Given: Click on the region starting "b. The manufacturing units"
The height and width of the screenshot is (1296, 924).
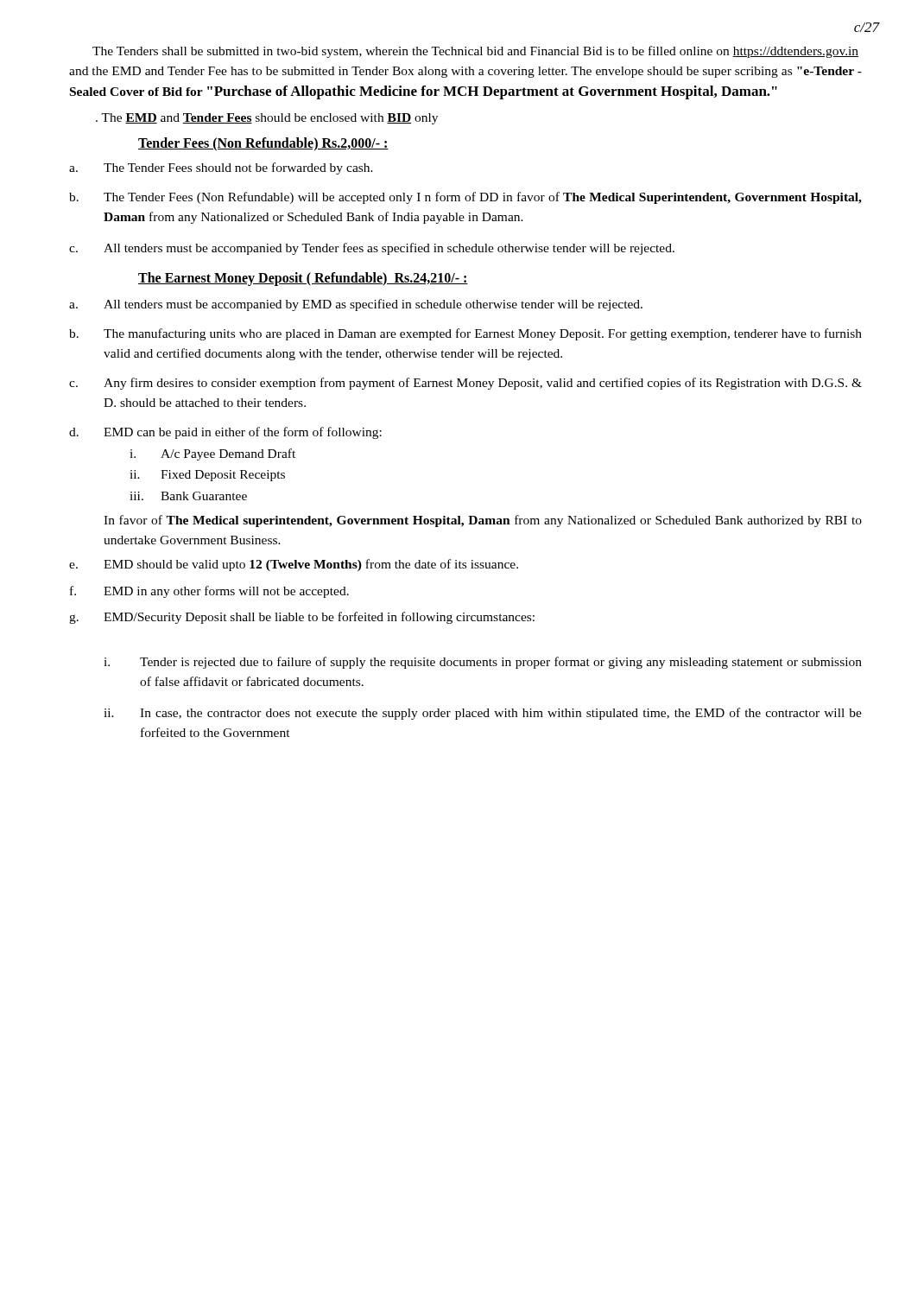Looking at the screenshot, I should pos(465,344).
